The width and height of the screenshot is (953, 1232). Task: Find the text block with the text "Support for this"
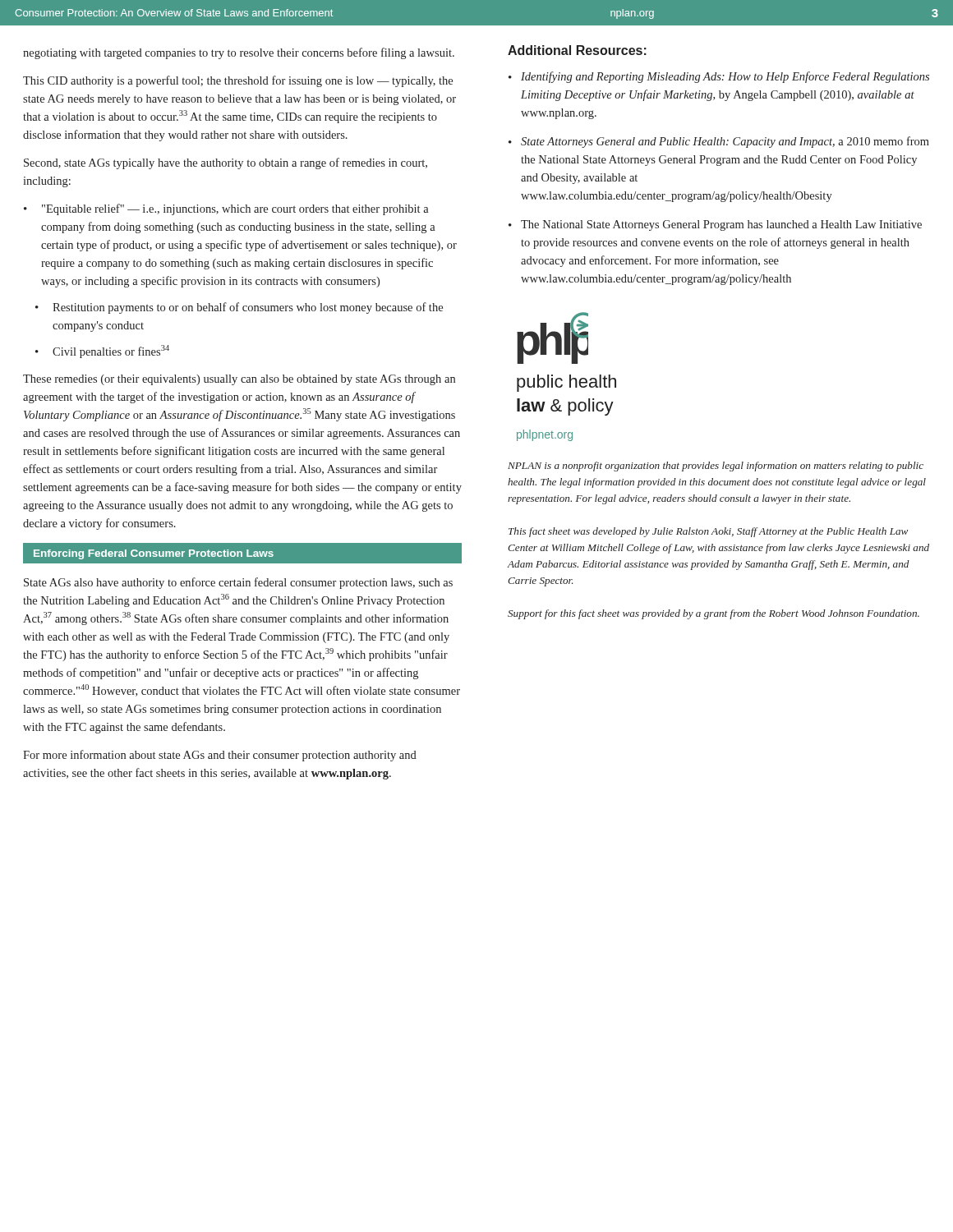[719, 614]
